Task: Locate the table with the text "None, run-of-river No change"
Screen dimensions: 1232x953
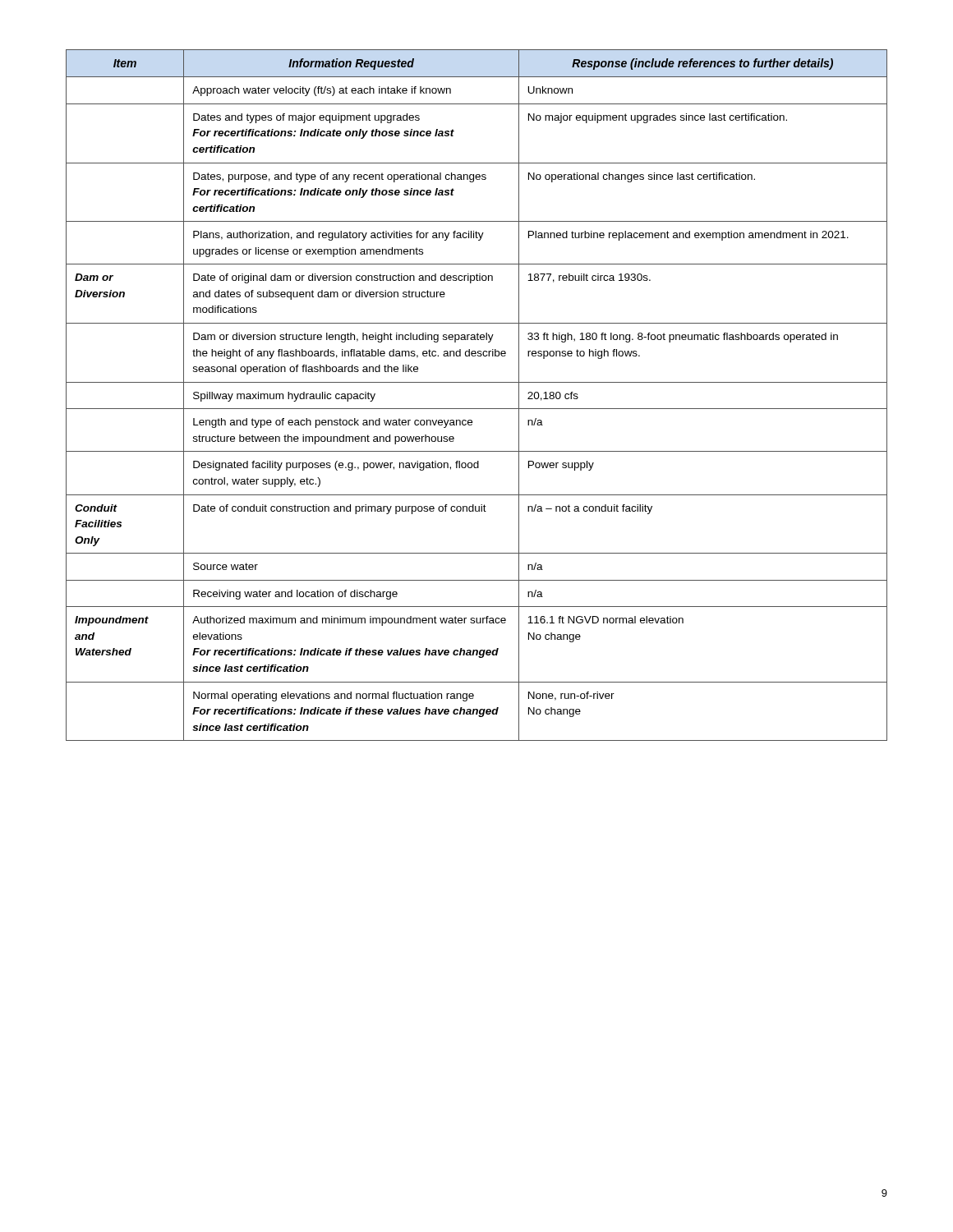Action: [x=476, y=395]
